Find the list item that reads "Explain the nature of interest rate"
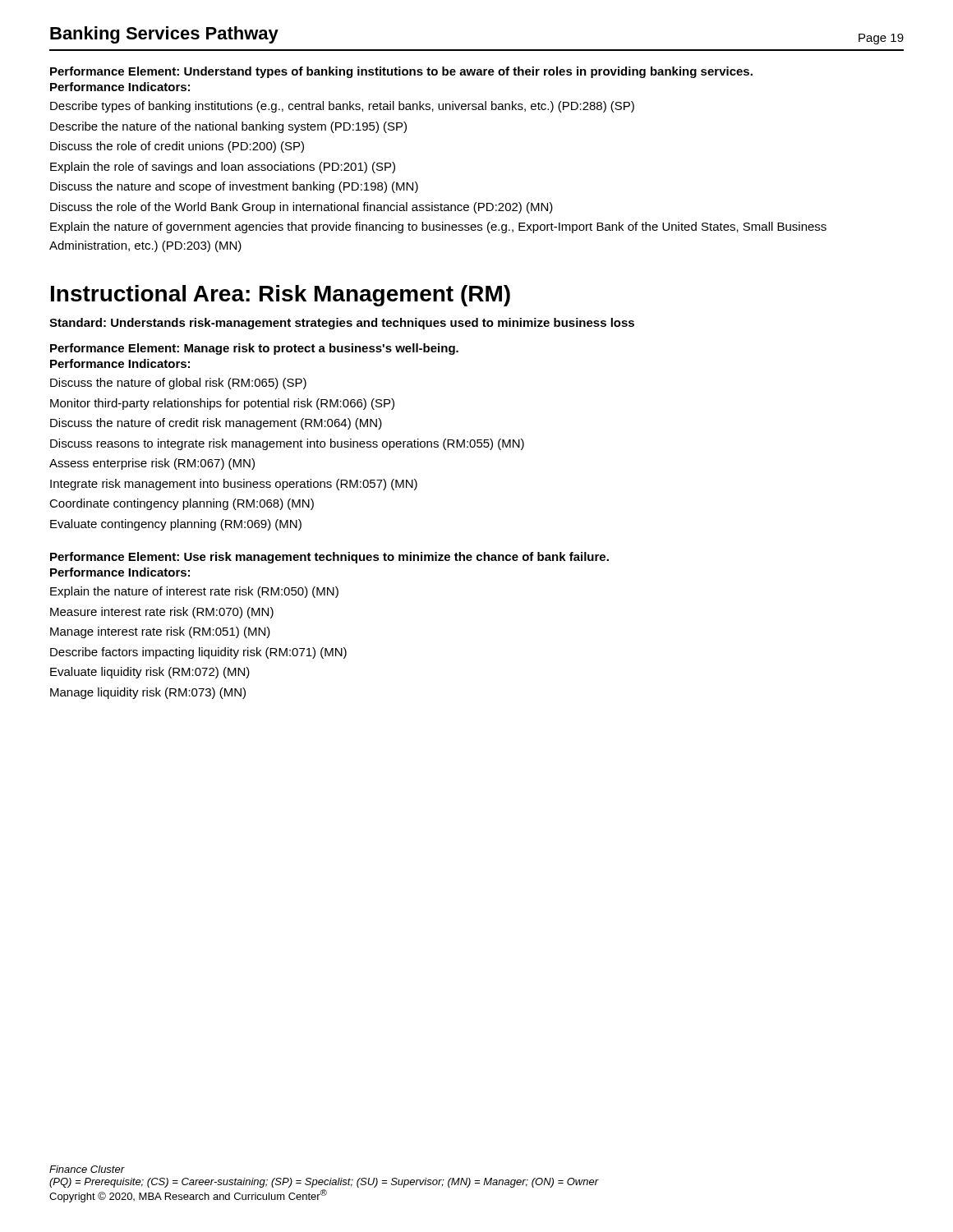The image size is (953, 1232). point(194,591)
